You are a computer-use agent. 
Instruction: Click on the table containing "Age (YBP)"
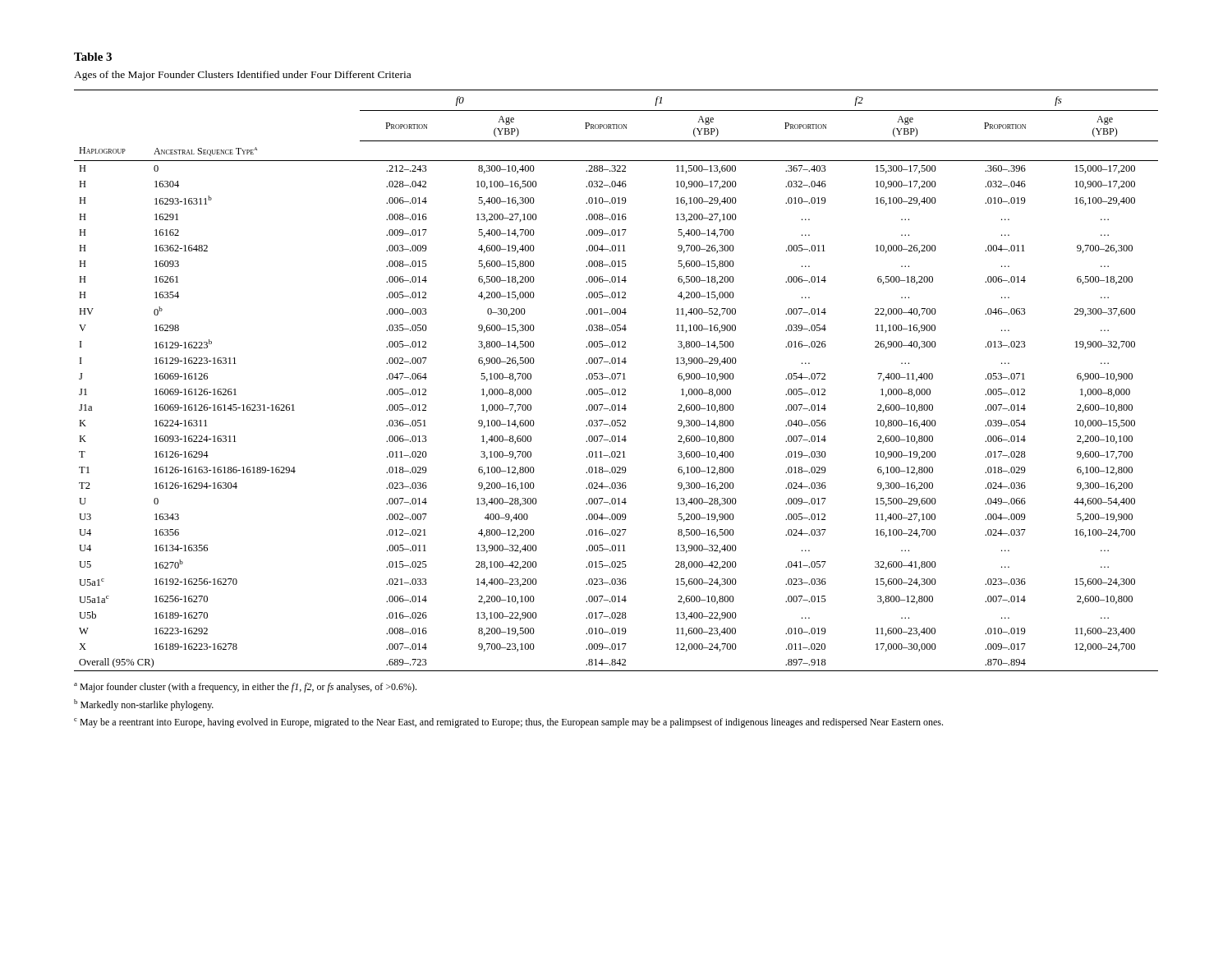(x=616, y=381)
